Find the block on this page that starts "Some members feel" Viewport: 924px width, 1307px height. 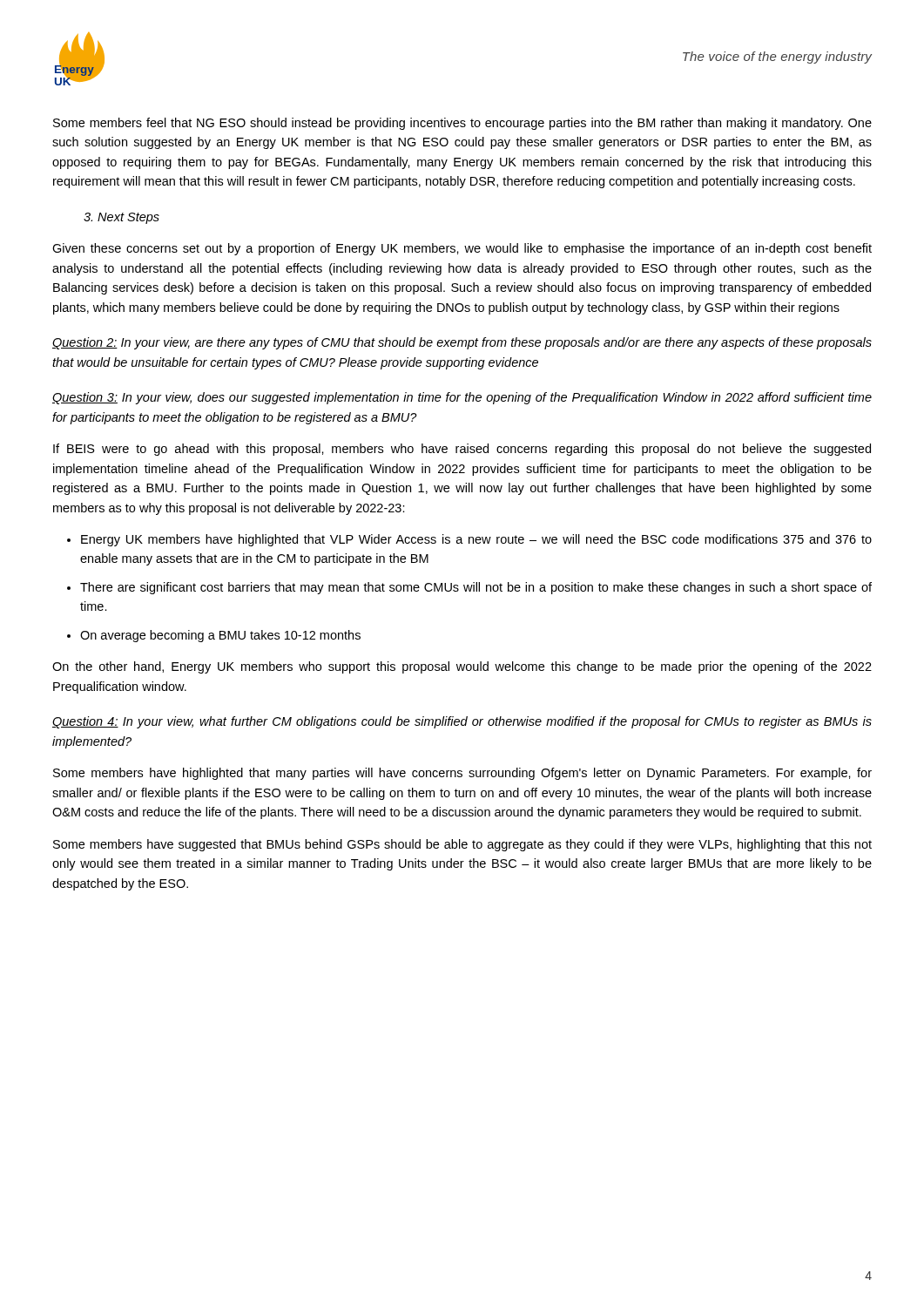point(462,152)
